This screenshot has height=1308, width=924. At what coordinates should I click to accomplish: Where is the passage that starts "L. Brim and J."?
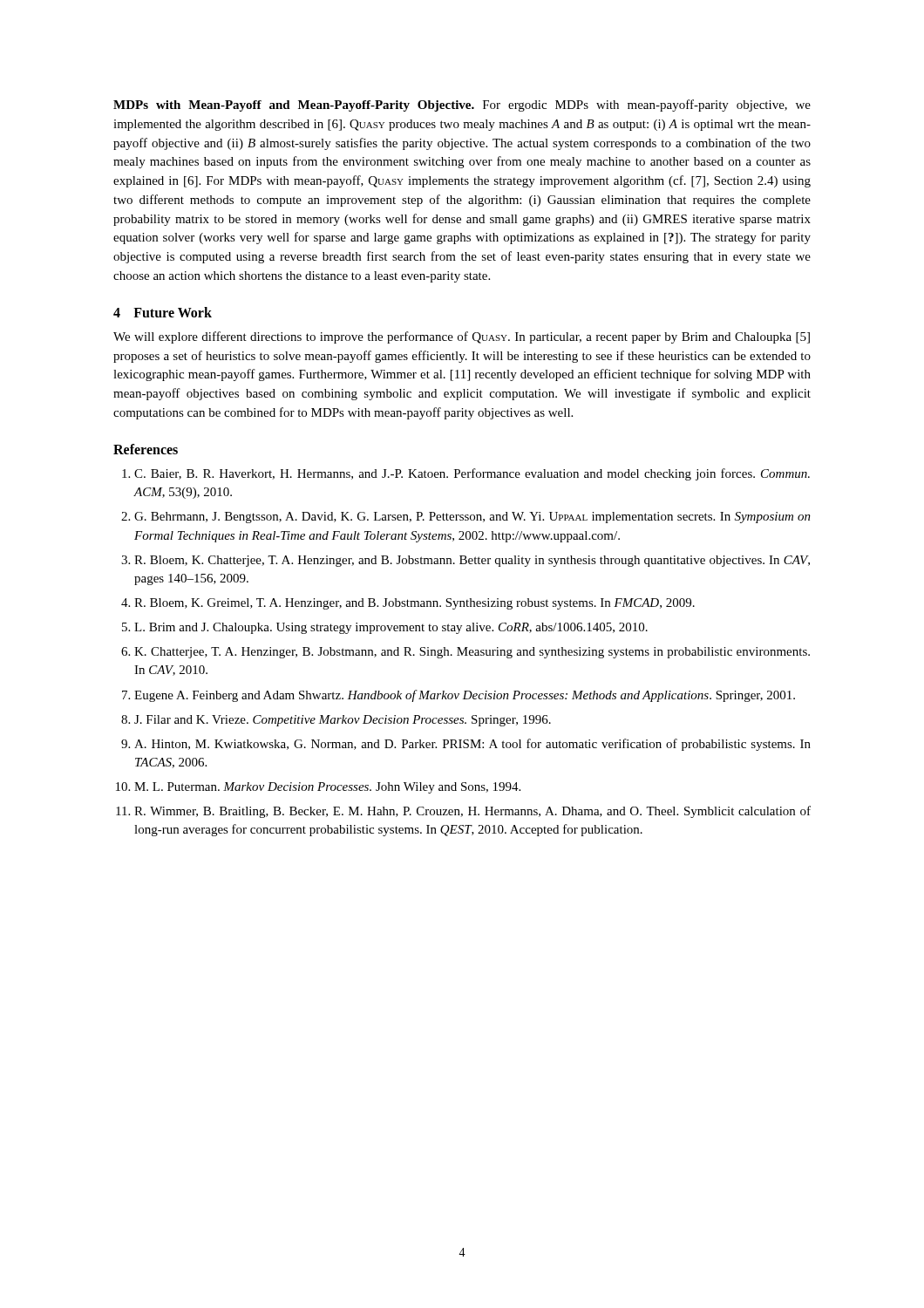391,627
